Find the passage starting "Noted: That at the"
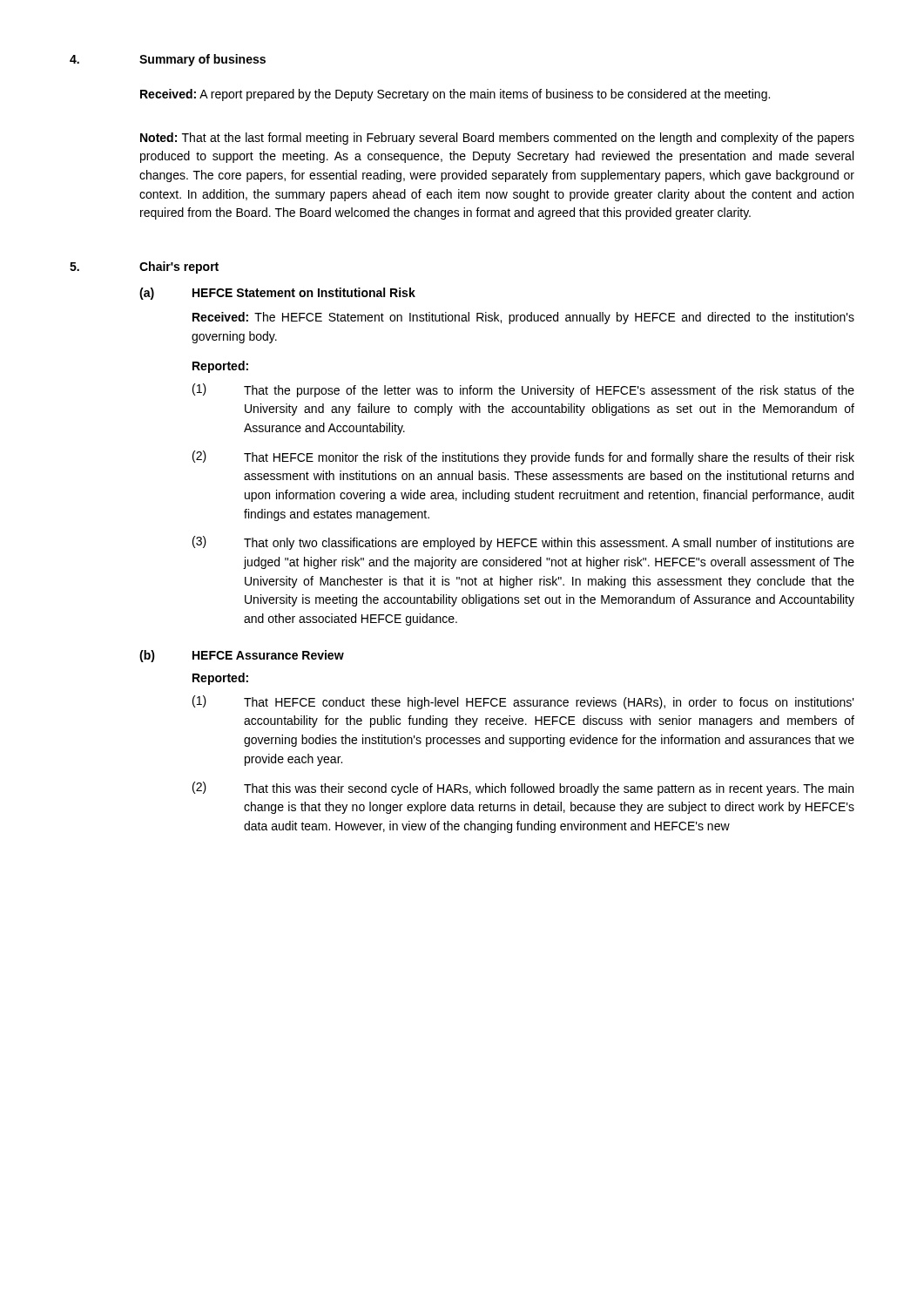 click(497, 175)
